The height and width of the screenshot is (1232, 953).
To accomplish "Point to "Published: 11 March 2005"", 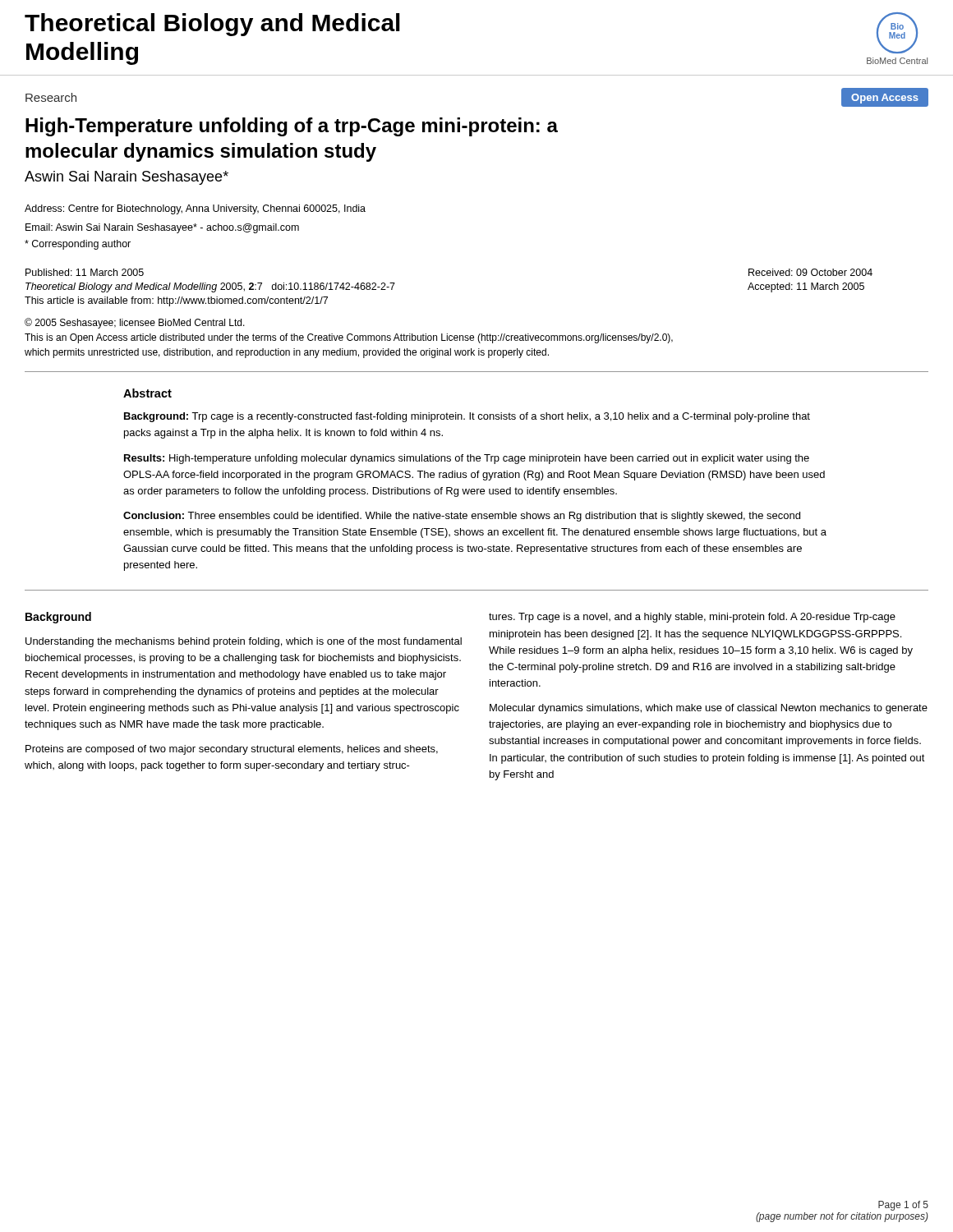I will pos(84,273).
